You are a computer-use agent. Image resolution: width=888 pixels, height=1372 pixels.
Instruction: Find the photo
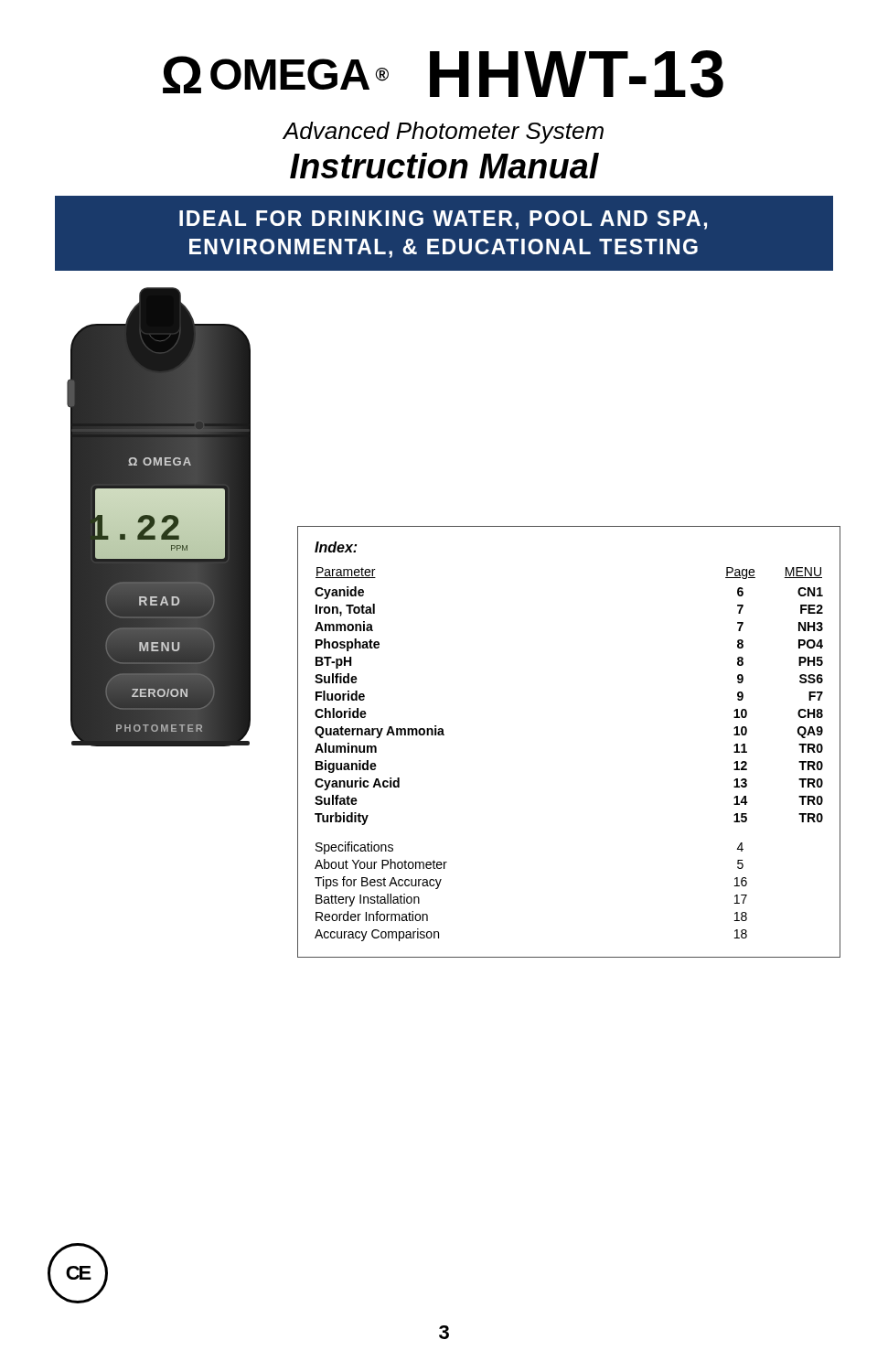[165, 519]
